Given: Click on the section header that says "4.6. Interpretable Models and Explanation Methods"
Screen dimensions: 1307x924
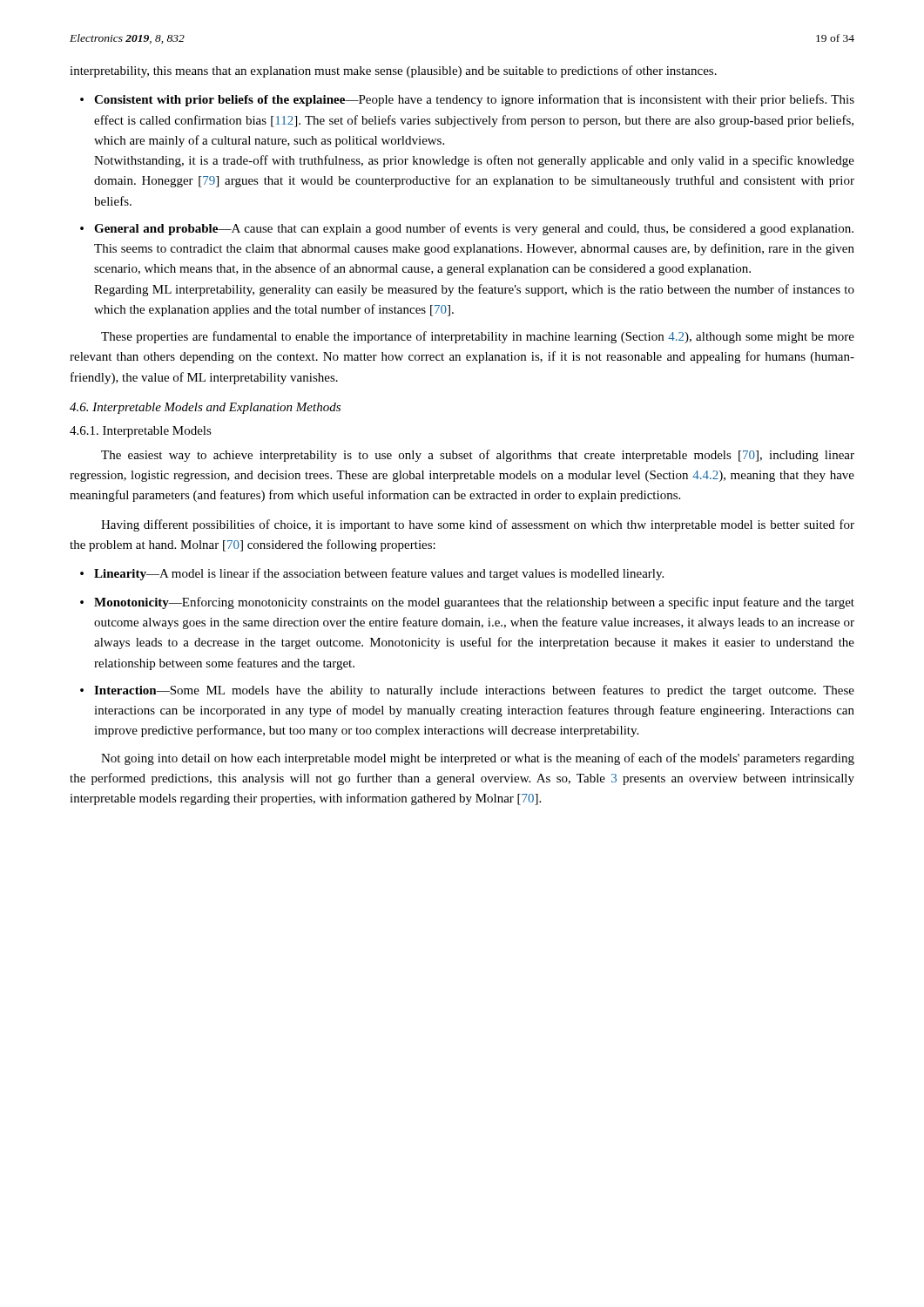Looking at the screenshot, I should point(205,407).
